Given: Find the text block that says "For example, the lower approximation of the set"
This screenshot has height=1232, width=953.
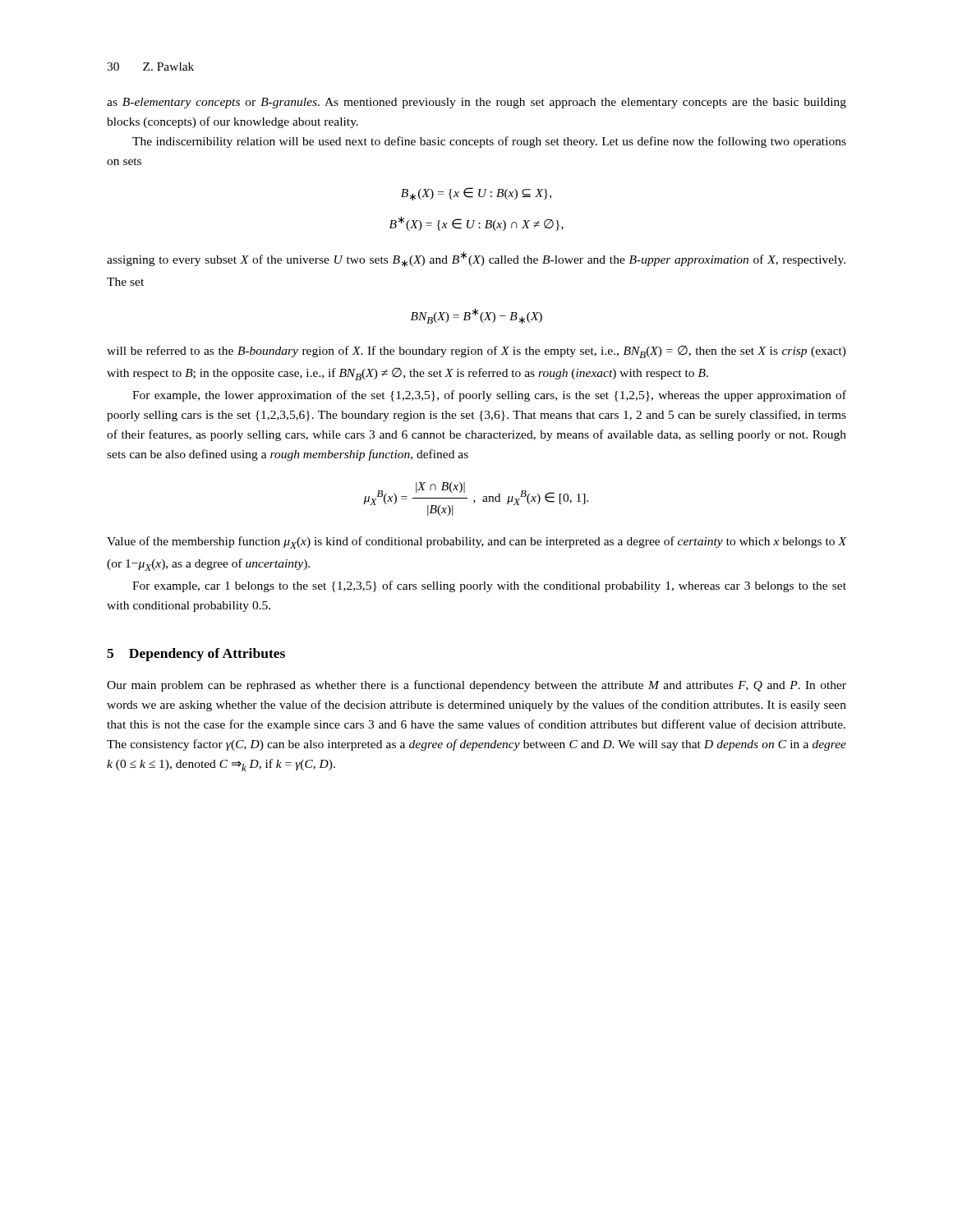Looking at the screenshot, I should coord(476,425).
